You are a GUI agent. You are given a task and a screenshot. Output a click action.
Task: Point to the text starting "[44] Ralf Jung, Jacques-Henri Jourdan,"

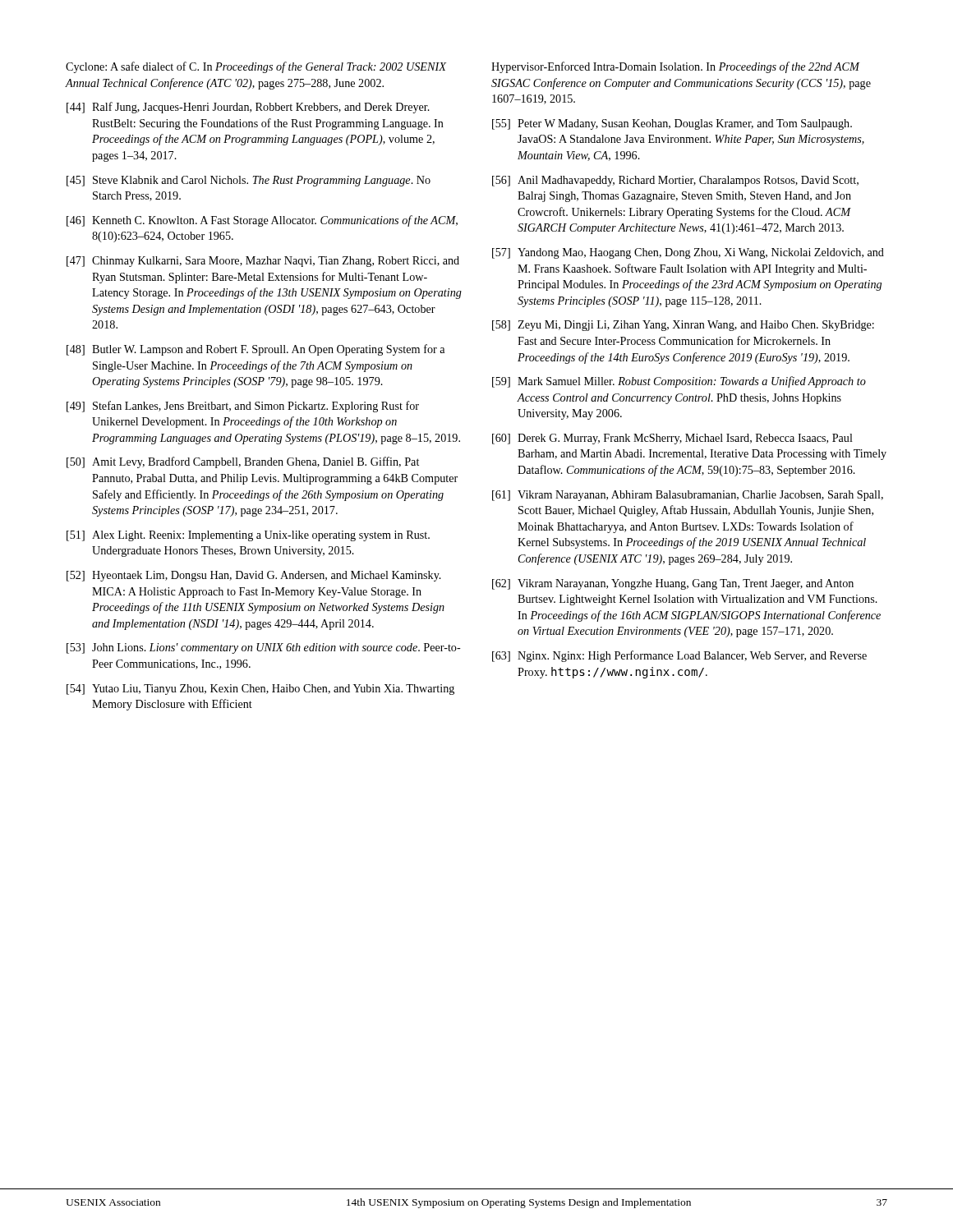click(x=264, y=132)
